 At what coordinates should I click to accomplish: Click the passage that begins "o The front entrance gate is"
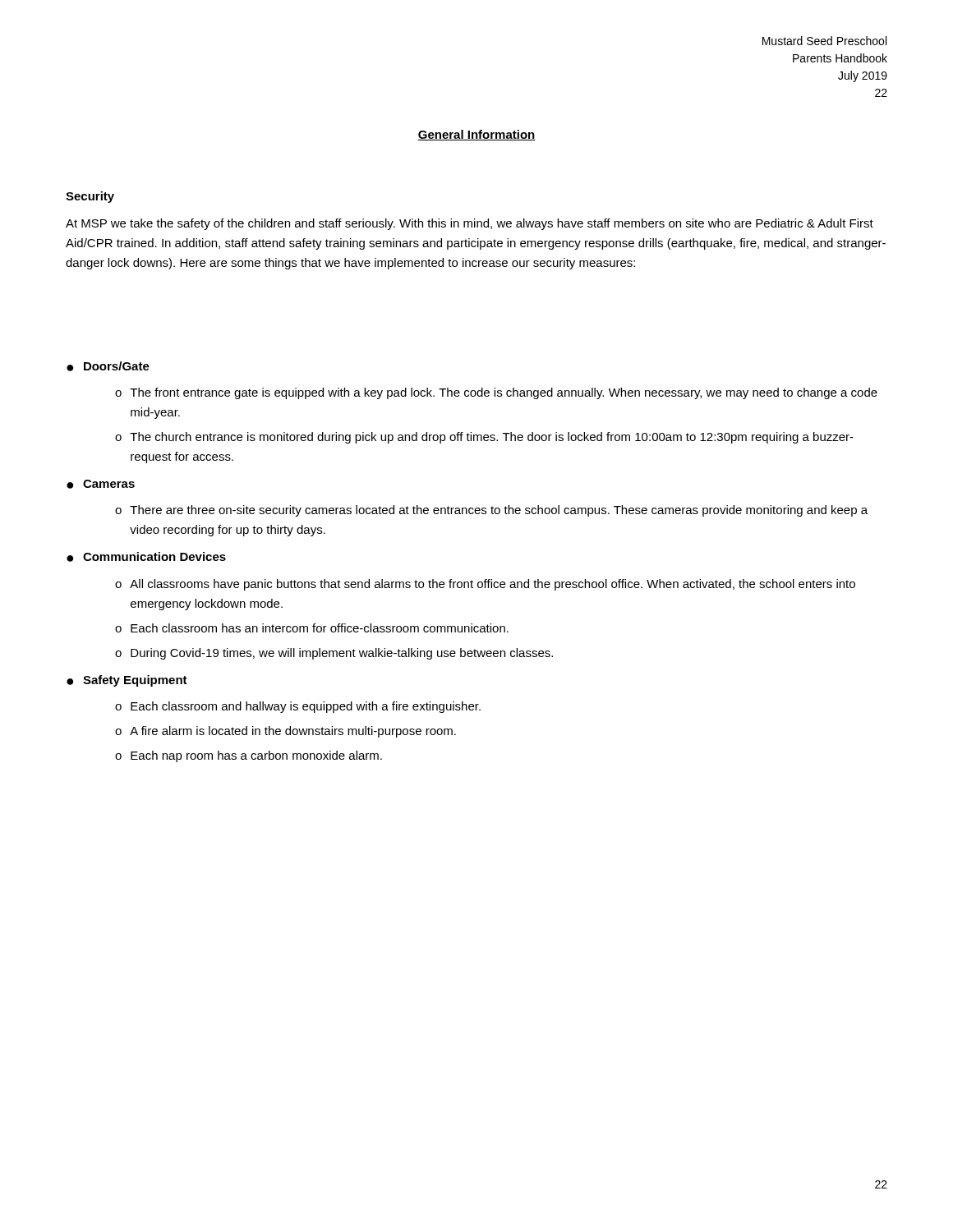501,403
